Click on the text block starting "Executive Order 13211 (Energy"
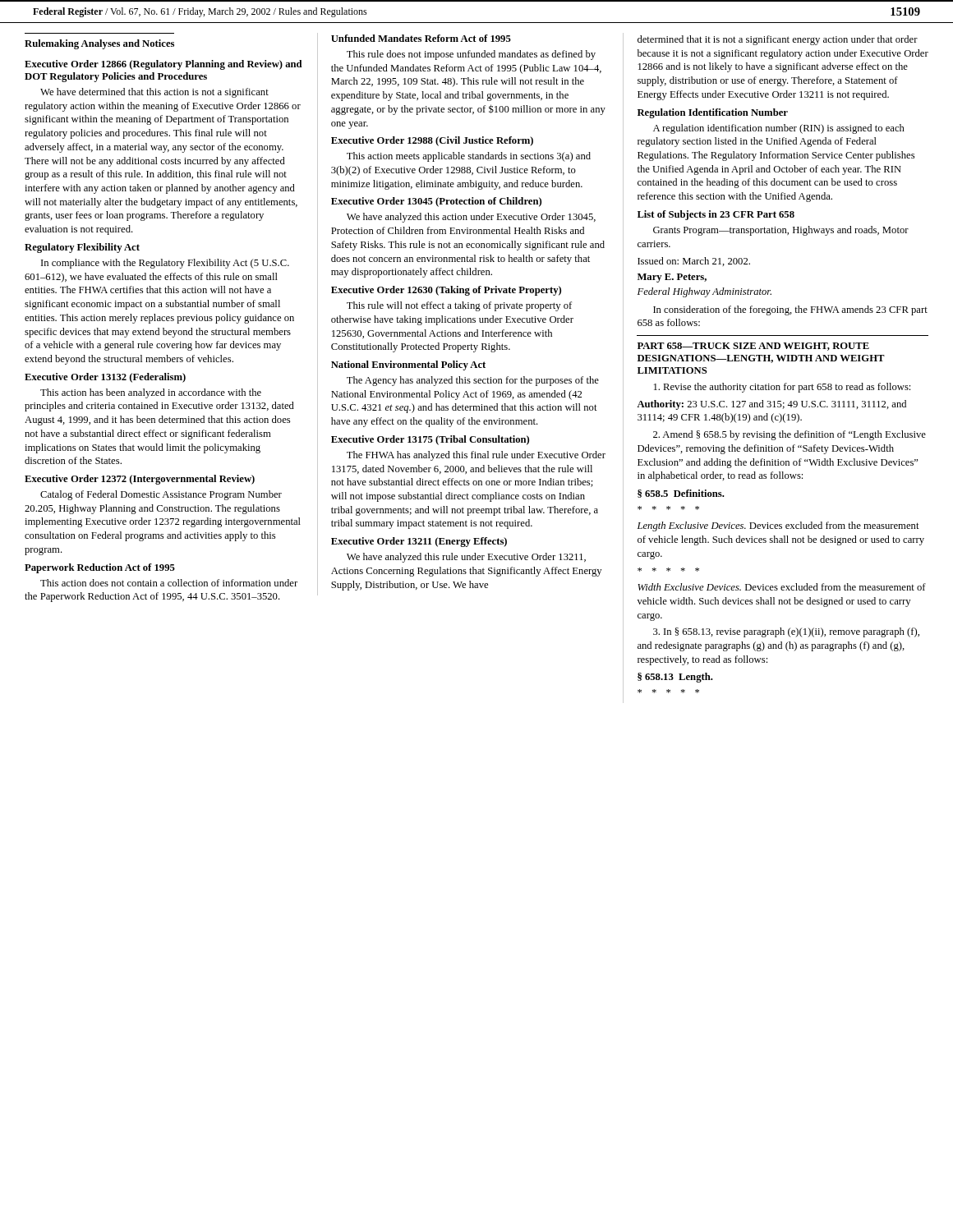 click(x=419, y=541)
